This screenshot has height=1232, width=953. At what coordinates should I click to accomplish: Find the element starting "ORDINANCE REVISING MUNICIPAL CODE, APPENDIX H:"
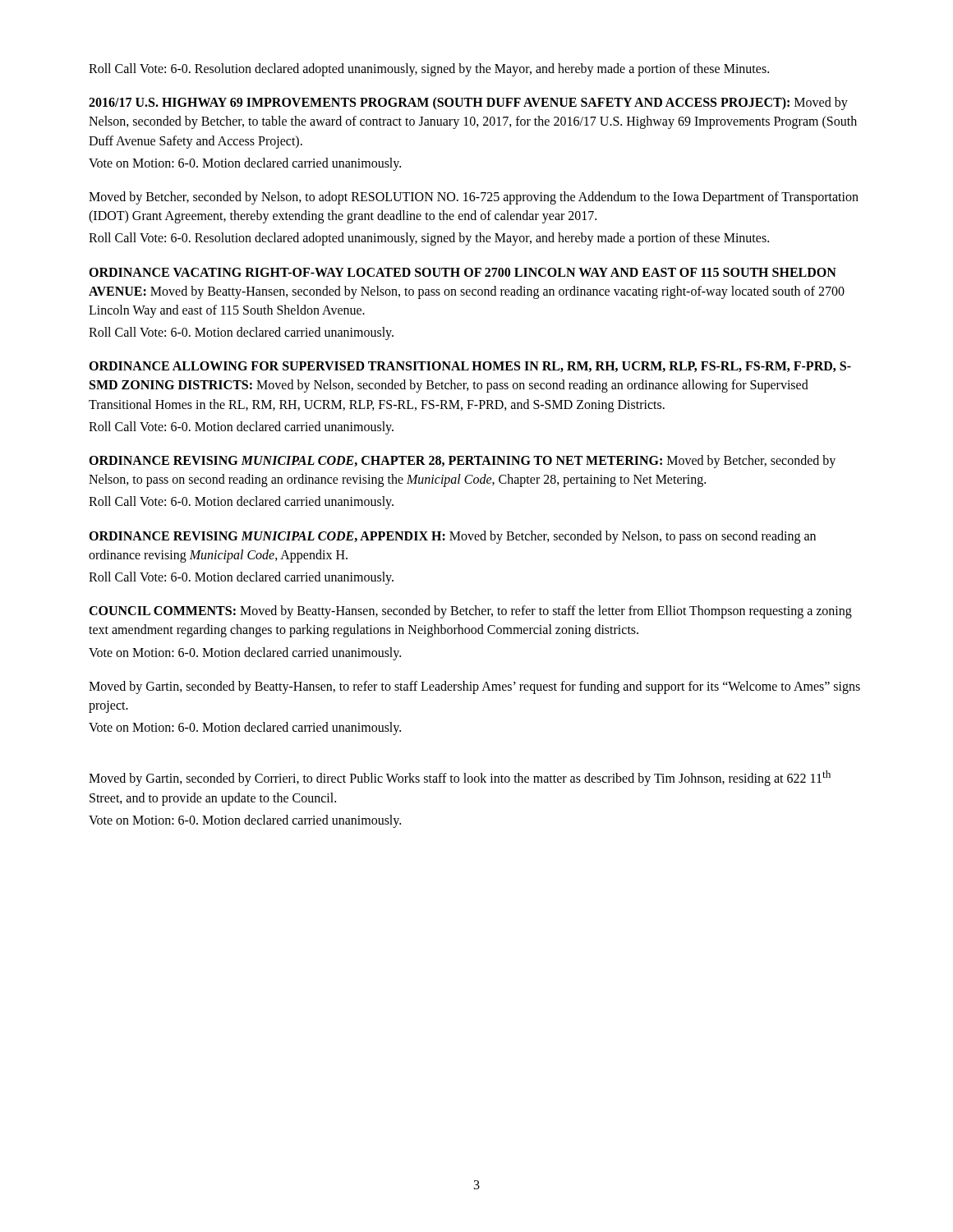[x=452, y=537]
